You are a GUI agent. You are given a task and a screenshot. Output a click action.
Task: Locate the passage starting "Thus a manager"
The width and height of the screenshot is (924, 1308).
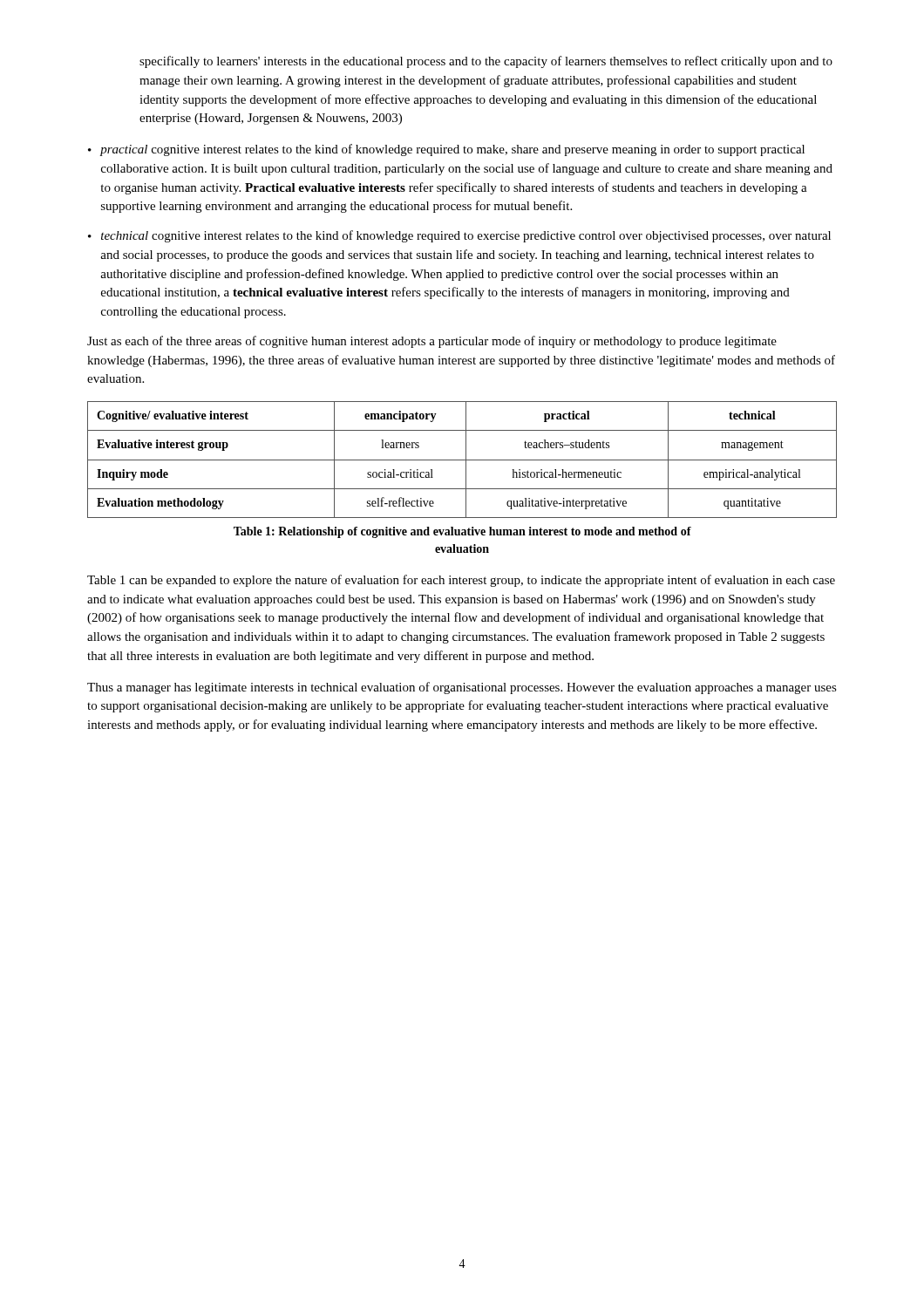pyautogui.click(x=462, y=706)
